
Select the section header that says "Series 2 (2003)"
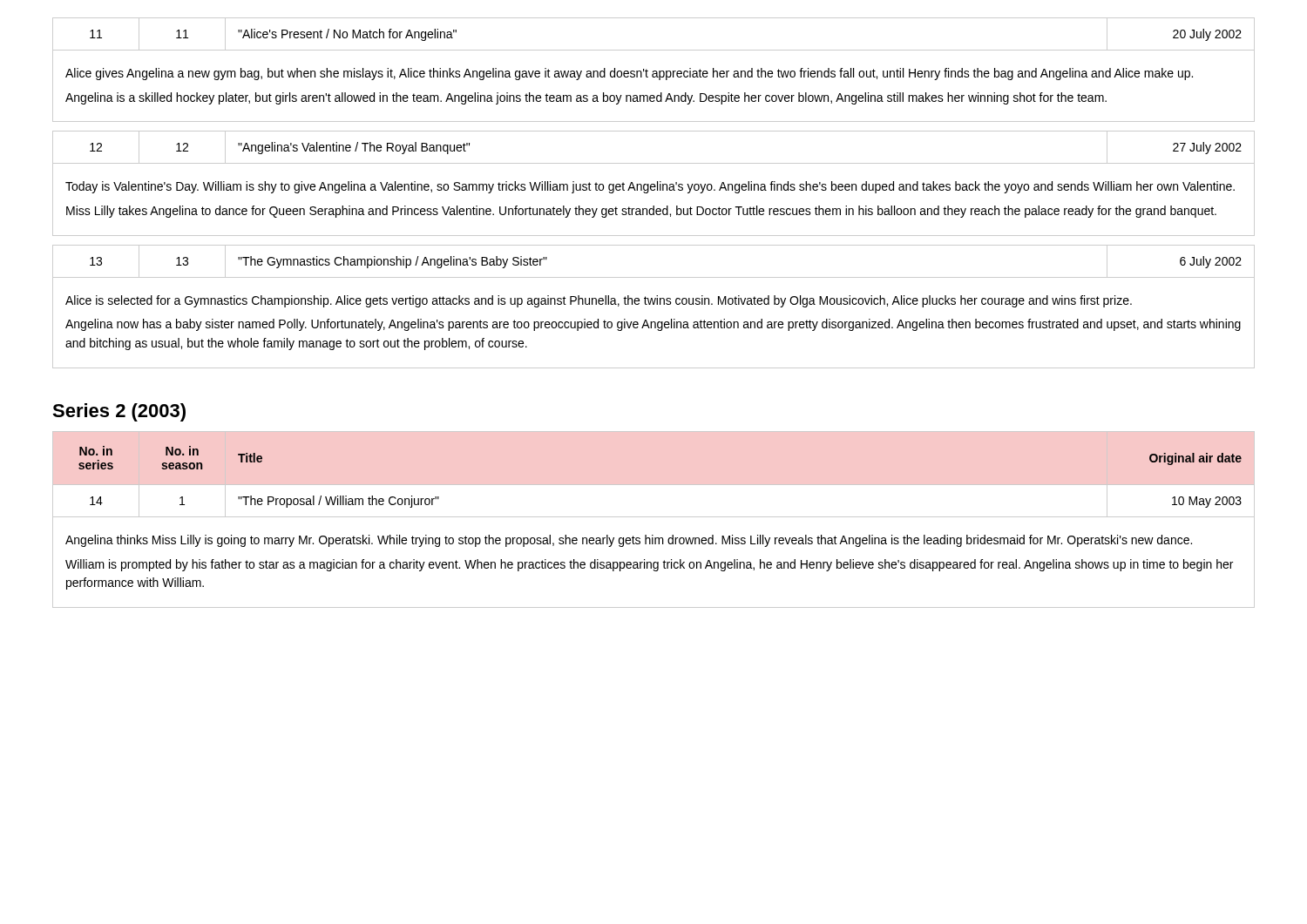(119, 410)
